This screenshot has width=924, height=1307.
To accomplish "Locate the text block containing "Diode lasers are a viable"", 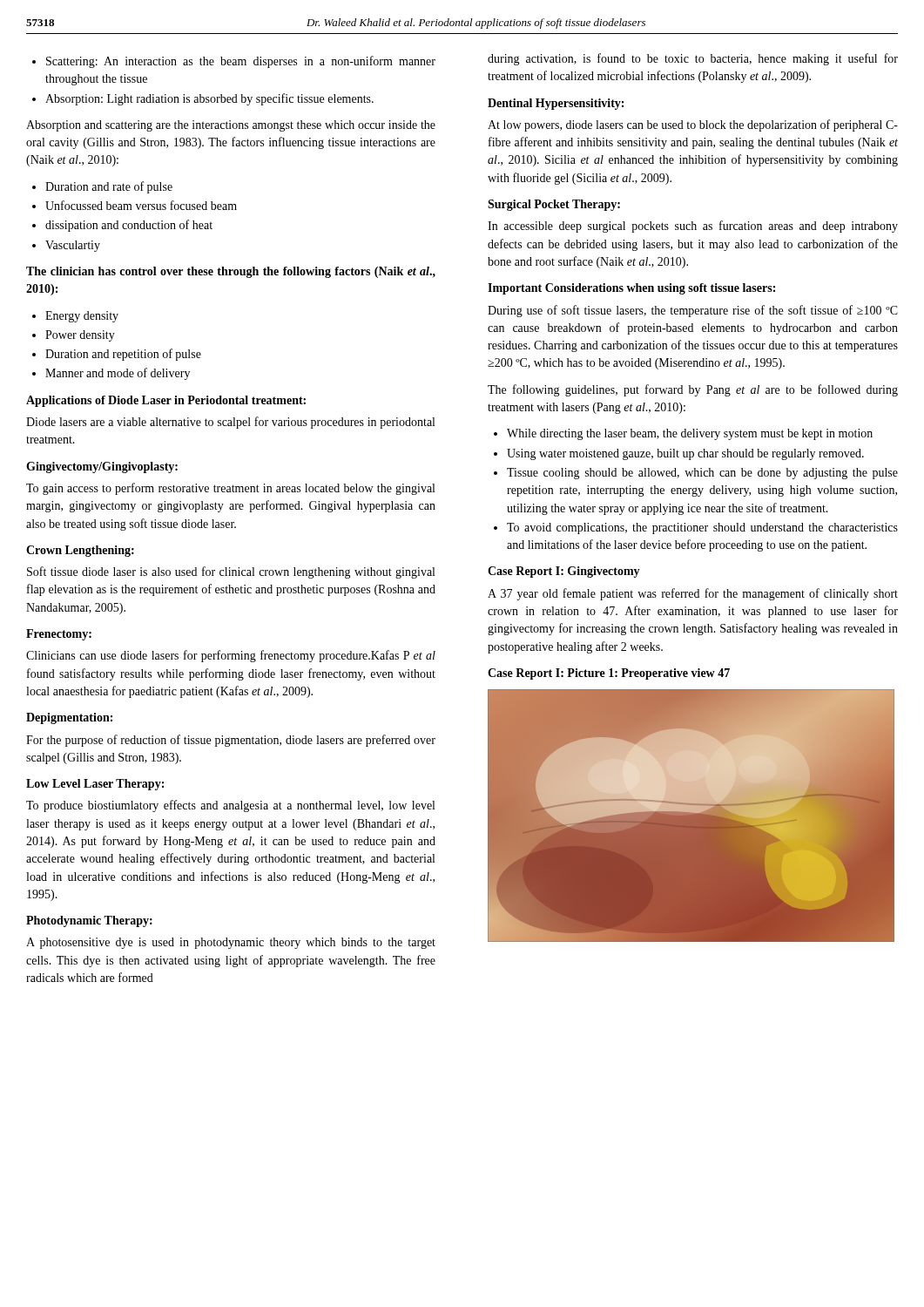I will click(231, 431).
